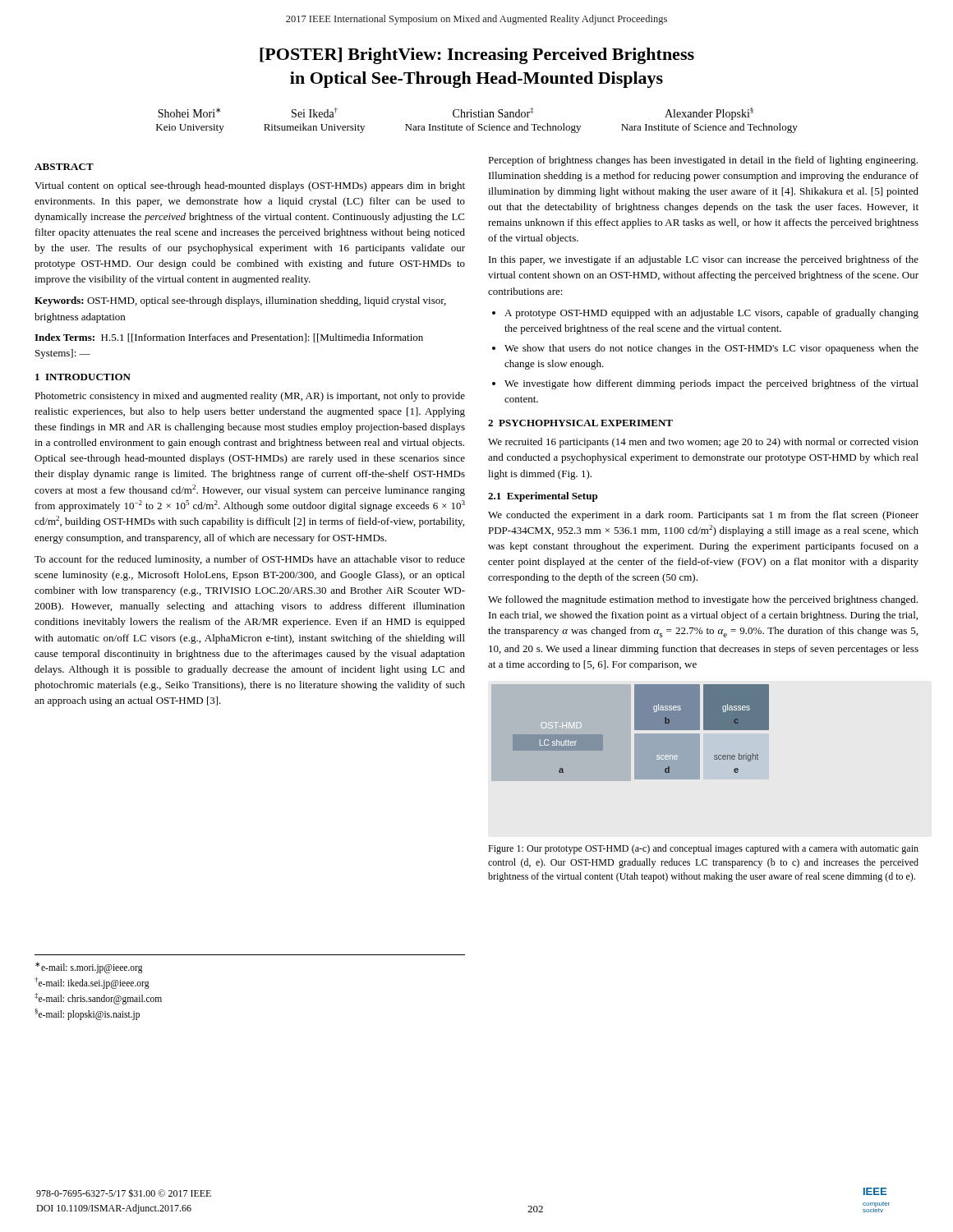Click a footnote
This screenshot has height=1232, width=953.
[250, 991]
